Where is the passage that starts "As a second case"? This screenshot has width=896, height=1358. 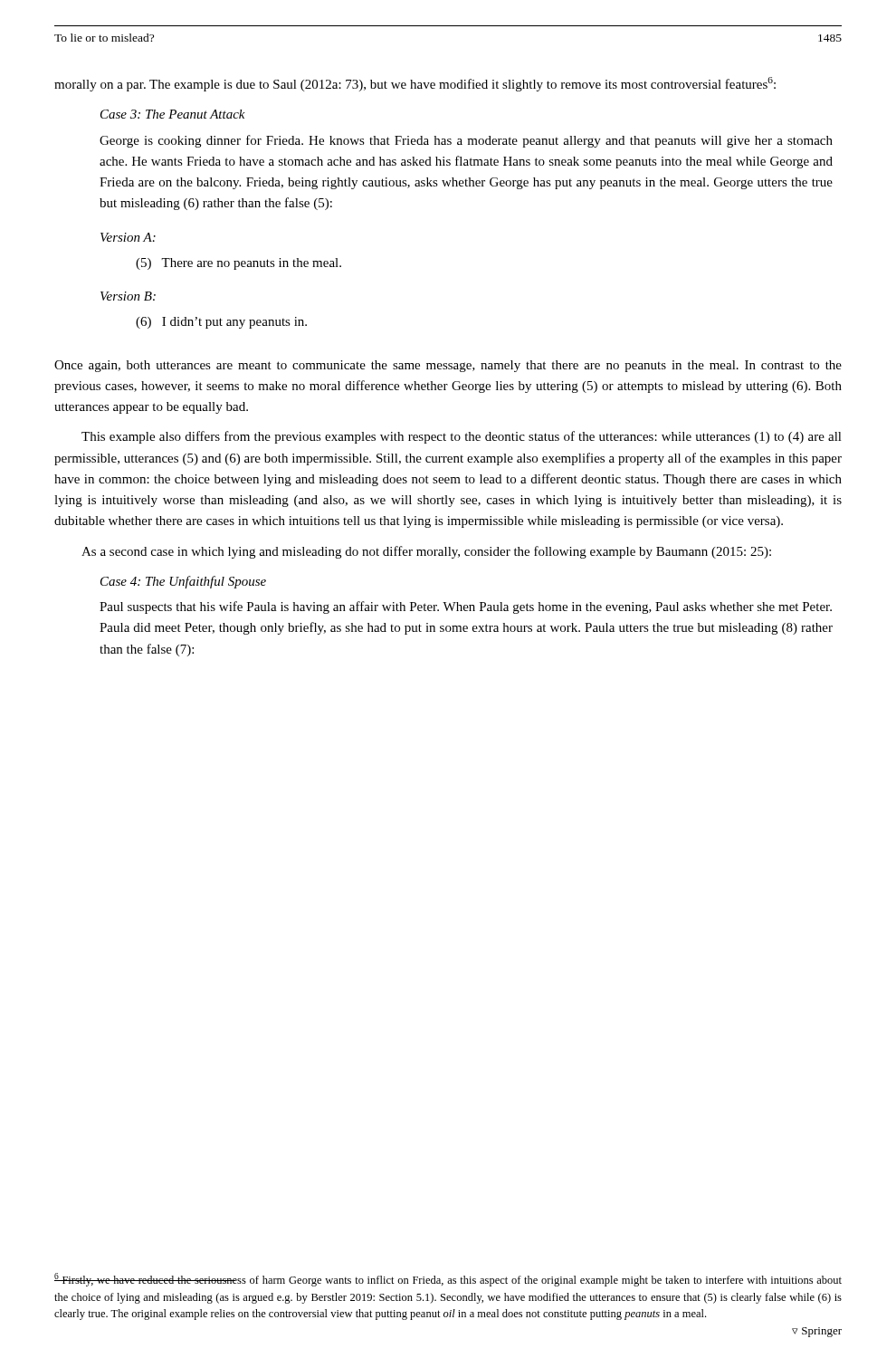click(x=427, y=551)
